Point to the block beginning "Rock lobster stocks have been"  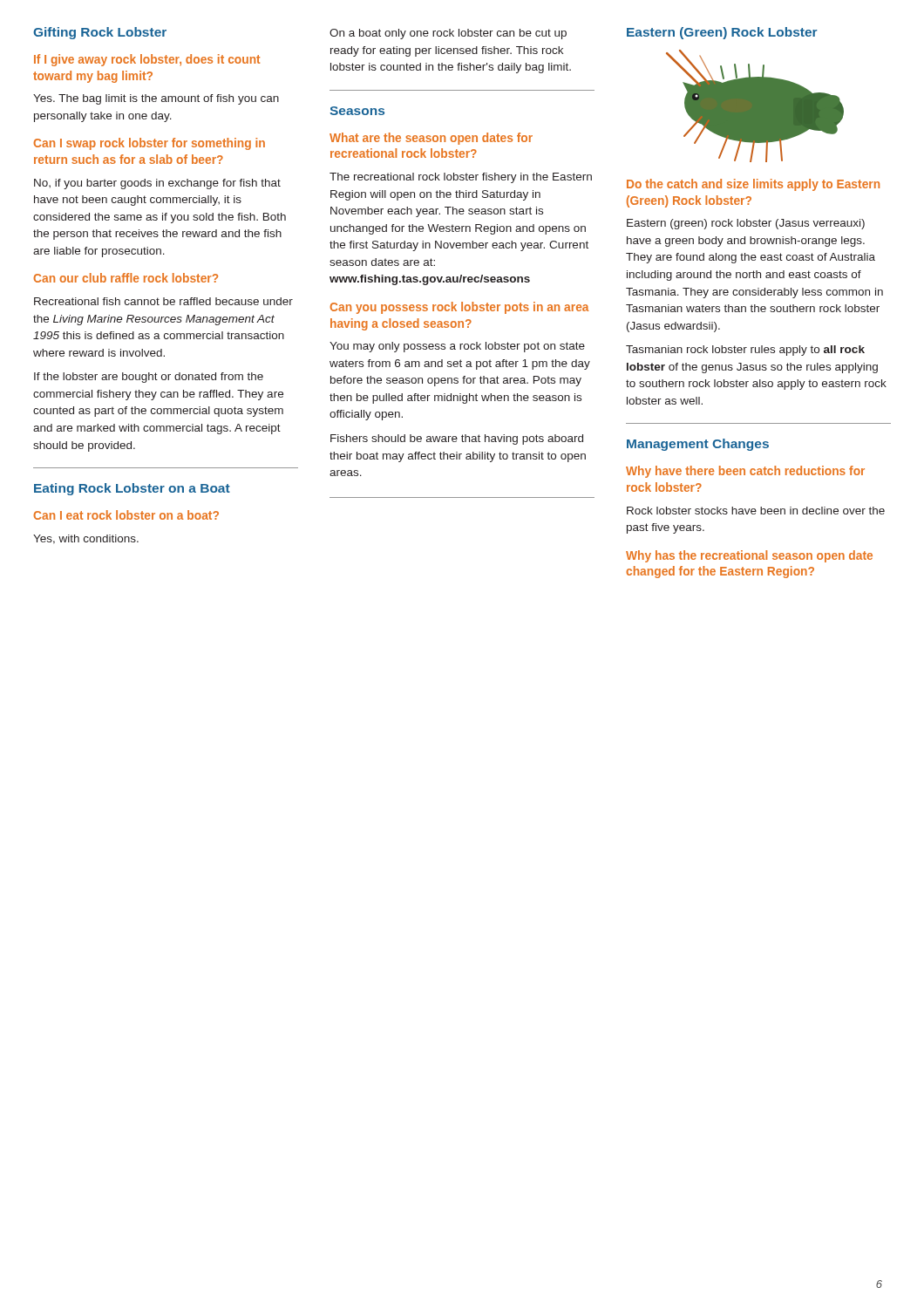(x=755, y=519)
